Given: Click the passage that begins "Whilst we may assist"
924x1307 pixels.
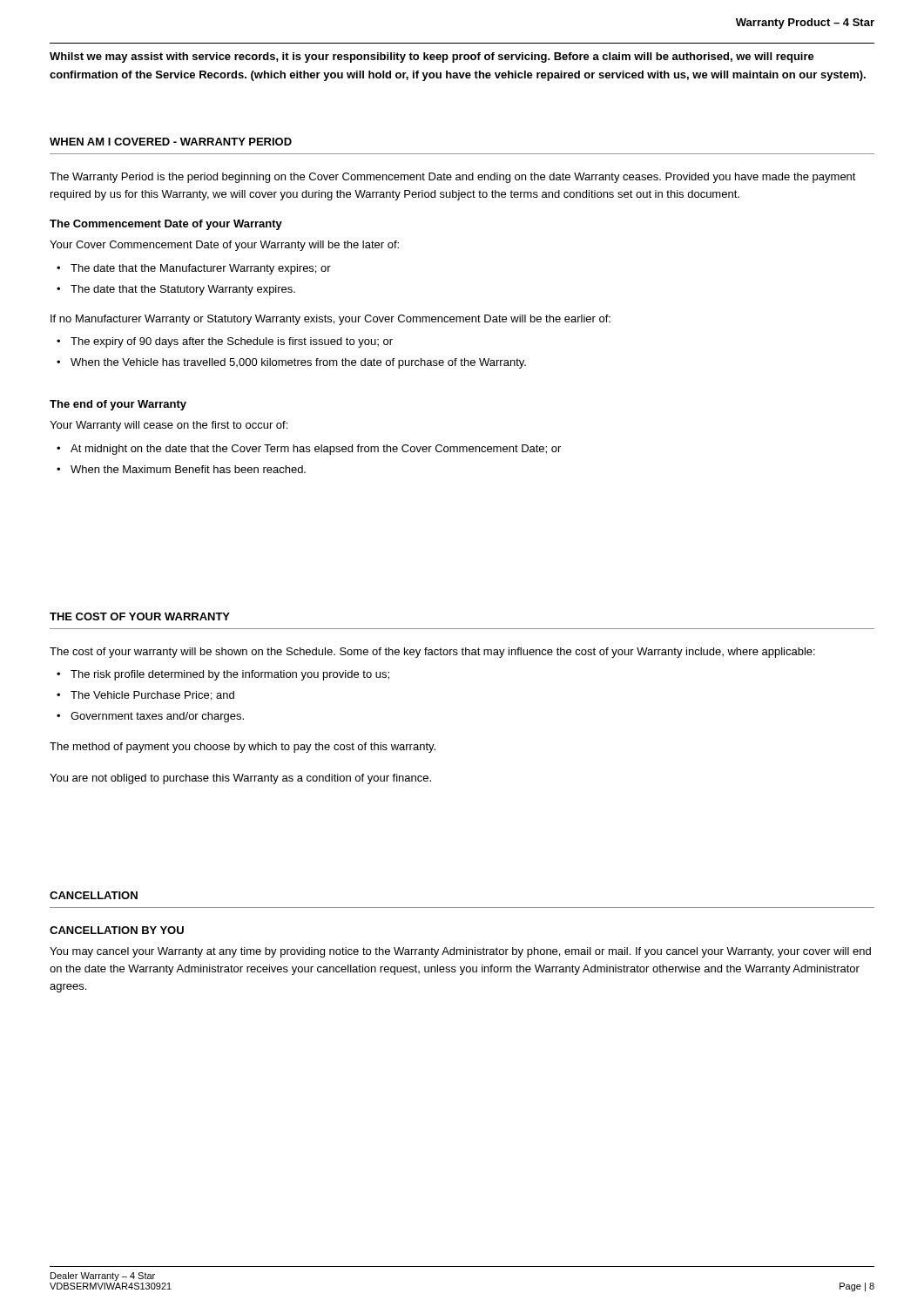Looking at the screenshot, I should pyautogui.click(x=458, y=65).
